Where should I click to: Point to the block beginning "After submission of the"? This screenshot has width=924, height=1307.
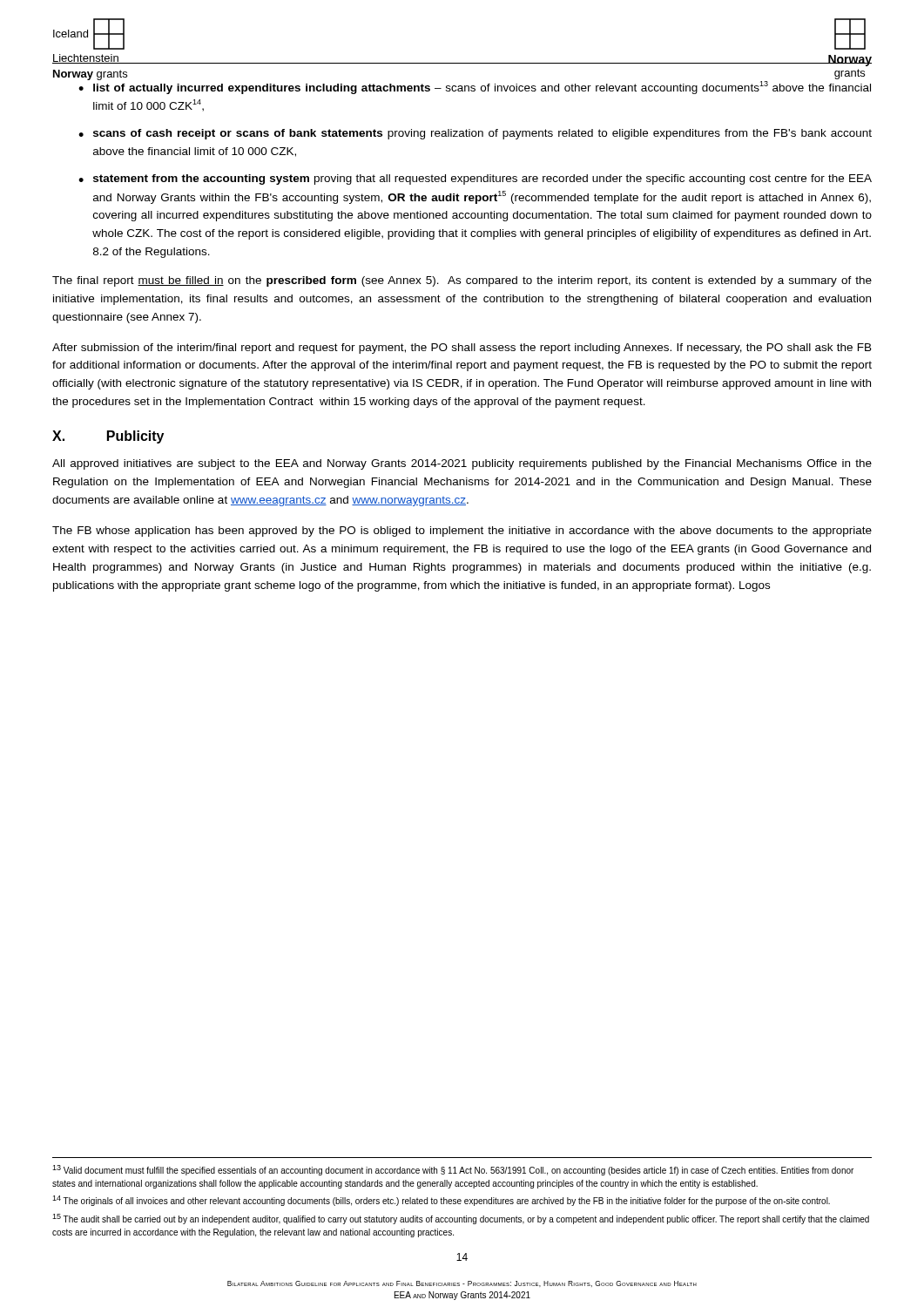pyautogui.click(x=462, y=374)
